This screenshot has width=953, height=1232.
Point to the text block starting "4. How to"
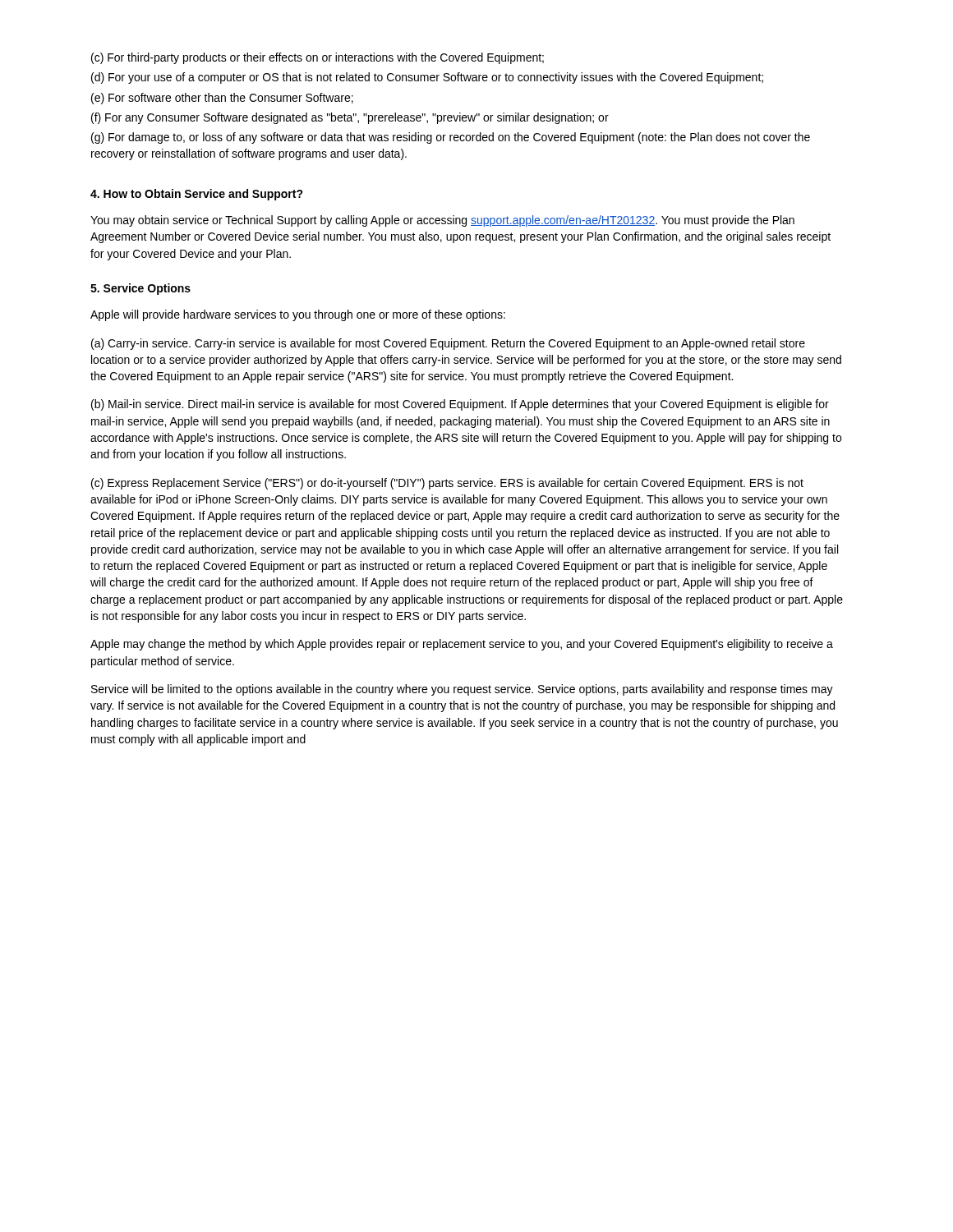click(197, 194)
